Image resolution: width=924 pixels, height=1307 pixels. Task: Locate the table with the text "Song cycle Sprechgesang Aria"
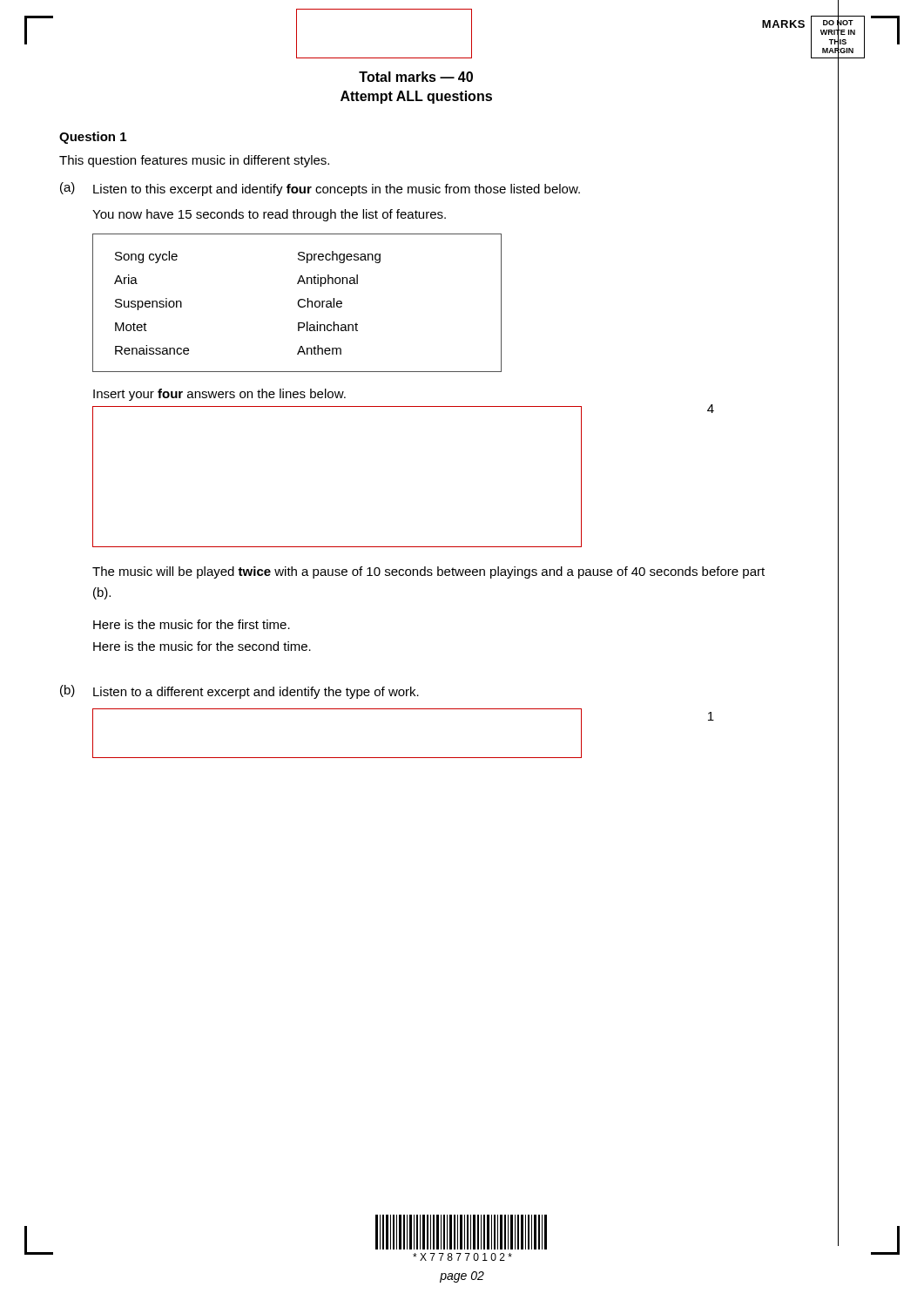[x=297, y=302]
